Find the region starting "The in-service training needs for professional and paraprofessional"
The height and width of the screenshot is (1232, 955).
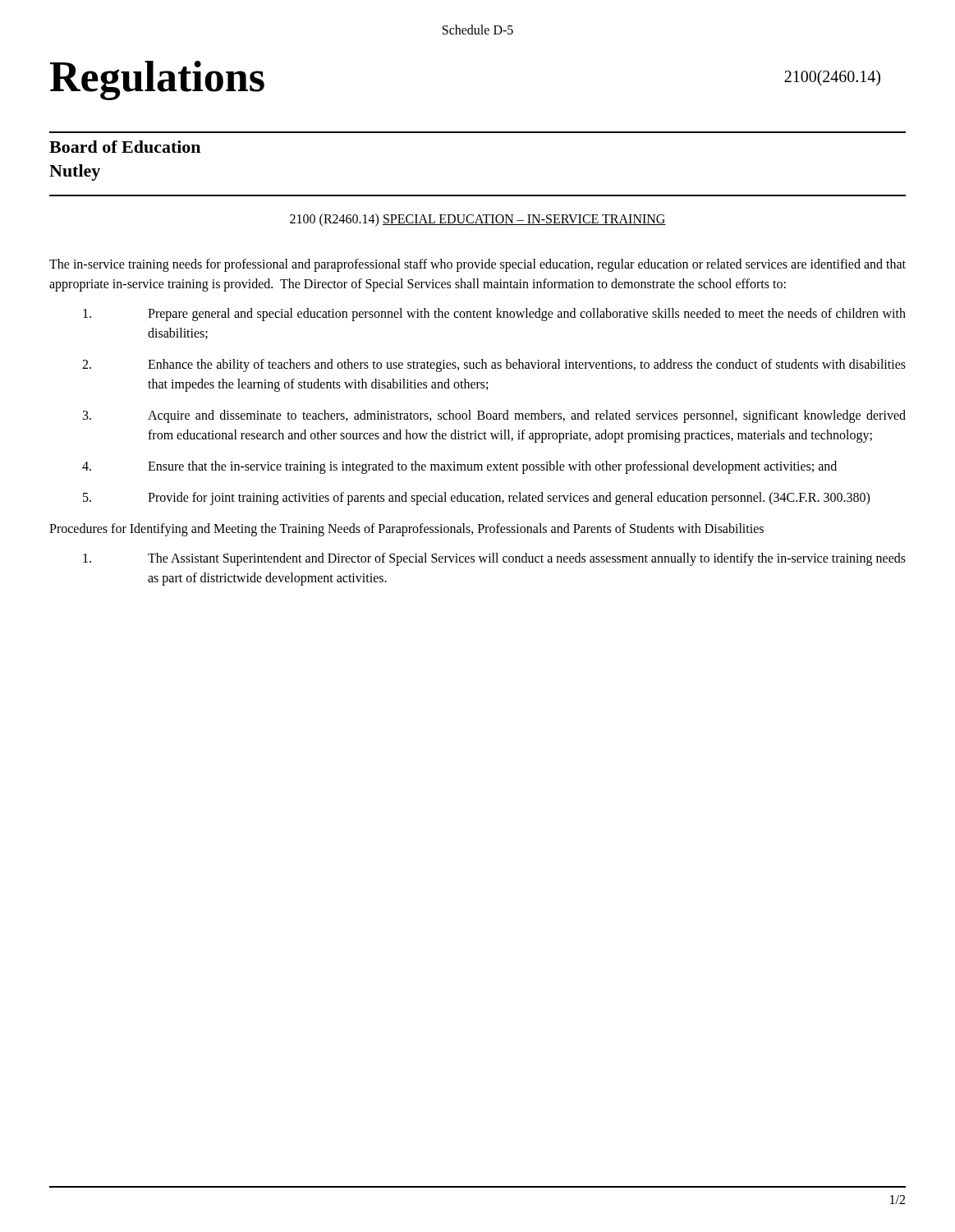(x=478, y=274)
